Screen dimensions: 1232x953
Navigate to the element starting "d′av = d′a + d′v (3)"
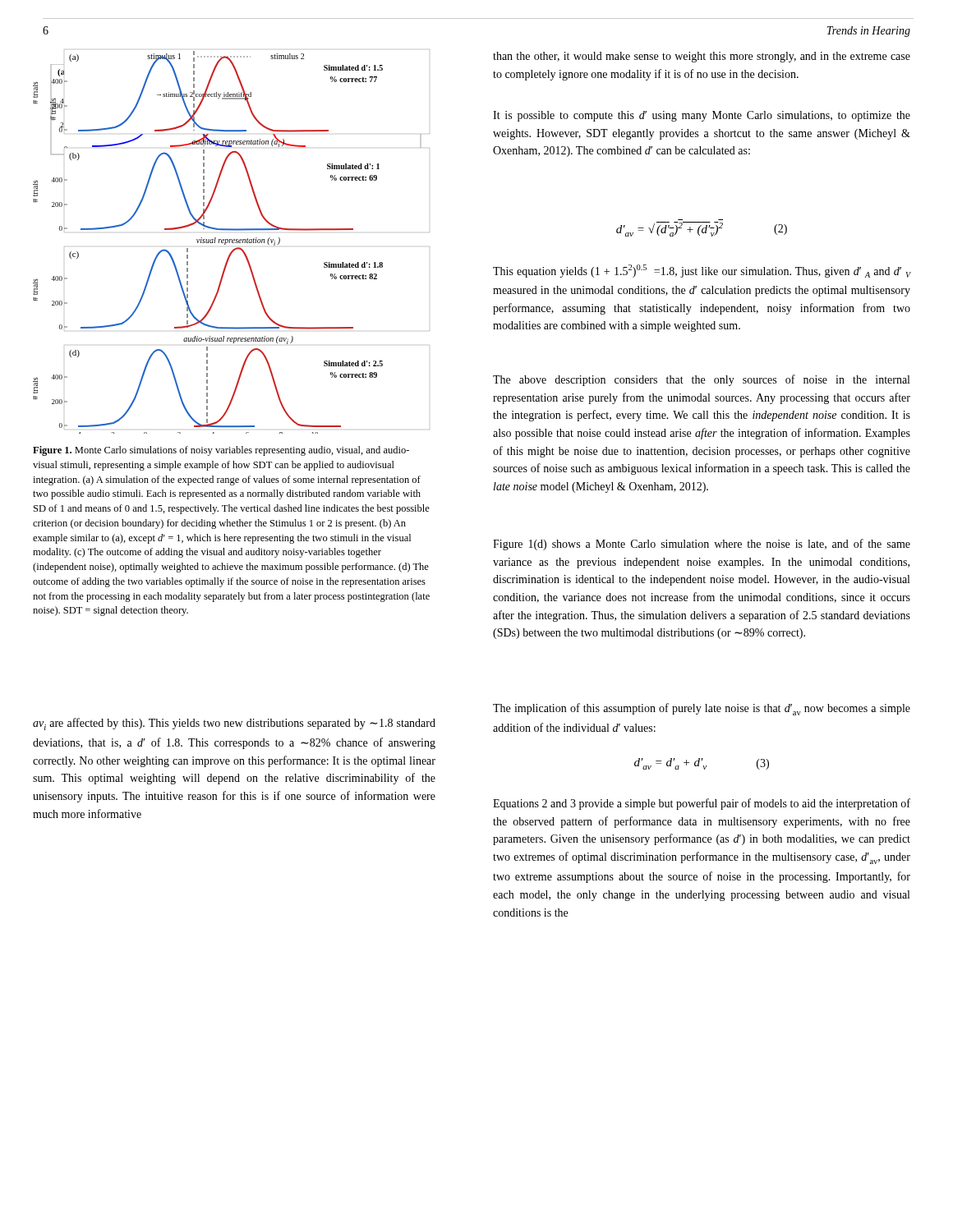click(702, 763)
